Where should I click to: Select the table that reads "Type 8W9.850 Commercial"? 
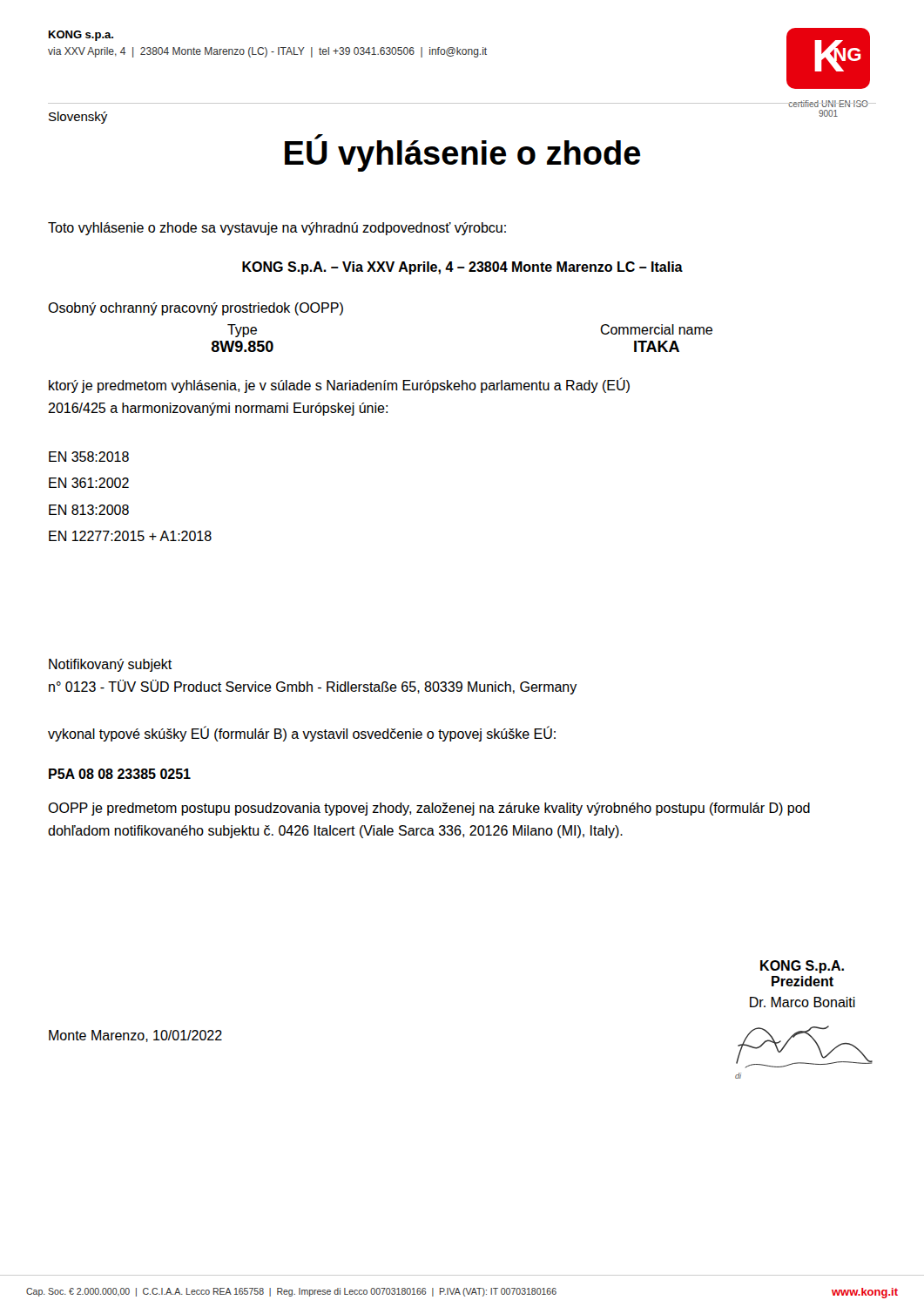tap(462, 339)
